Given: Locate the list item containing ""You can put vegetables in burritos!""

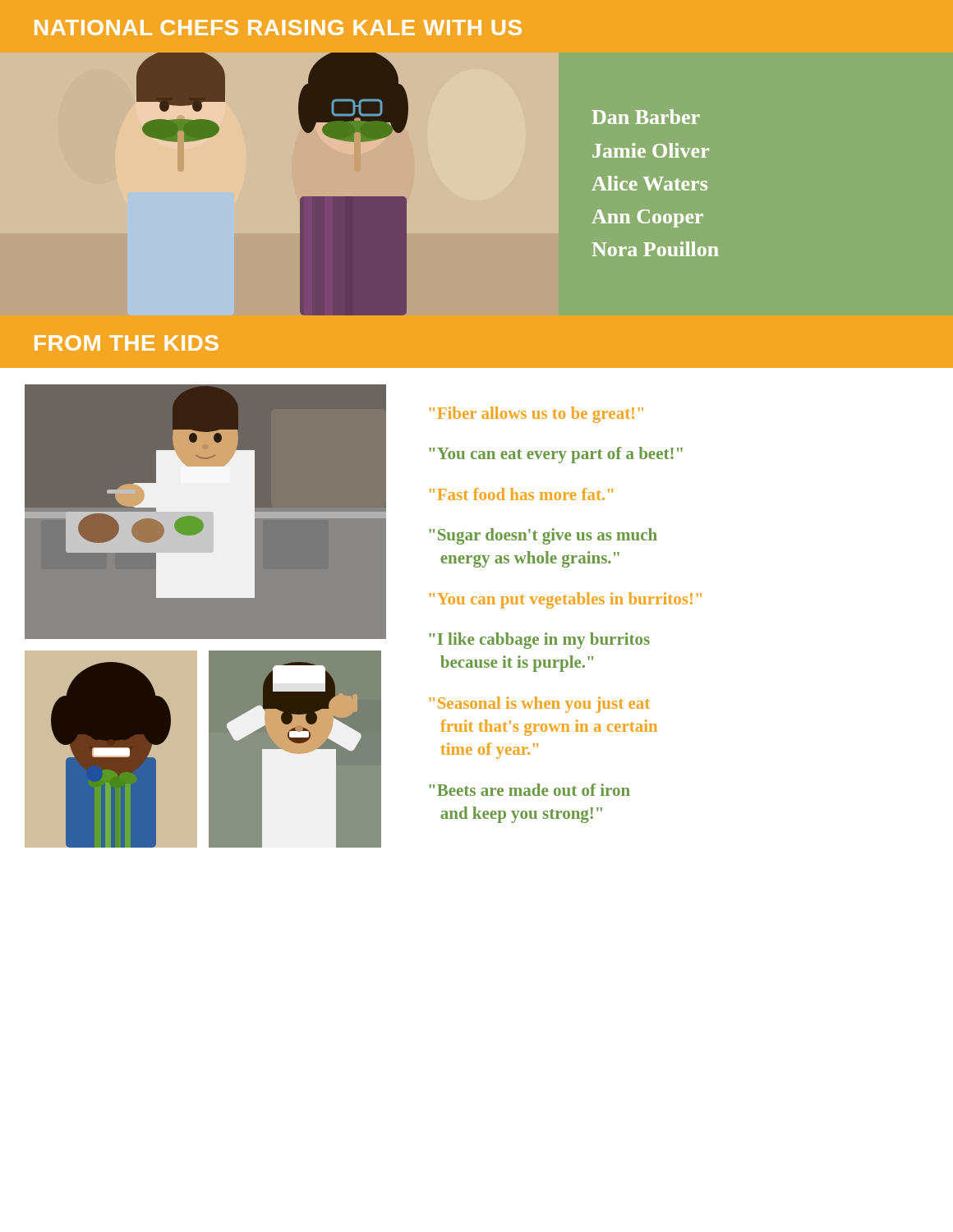Looking at the screenshot, I should (x=678, y=599).
